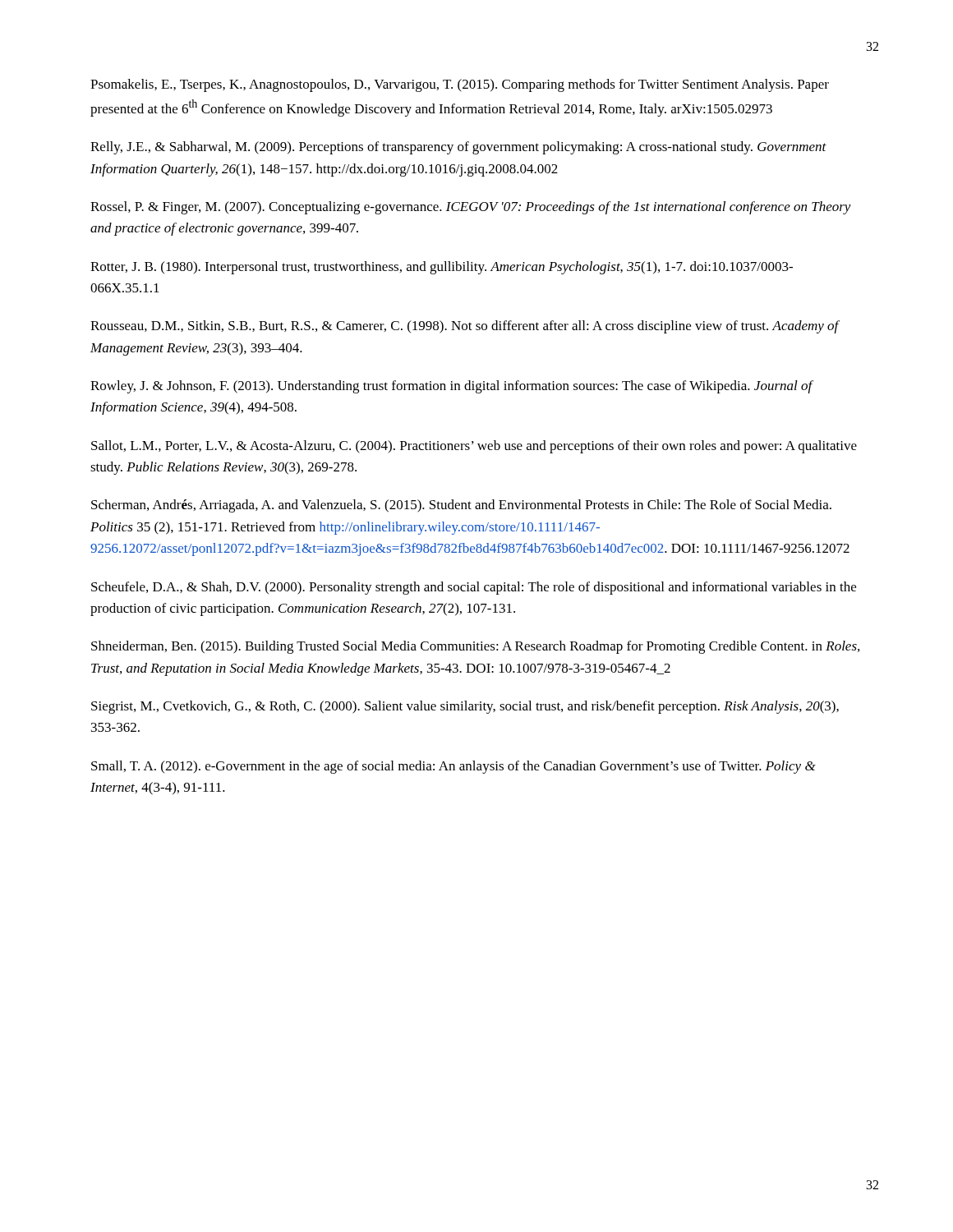Click the passage that begins "Rossel, P. & Finger, M. (2007). Conceptualizing"

click(470, 217)
